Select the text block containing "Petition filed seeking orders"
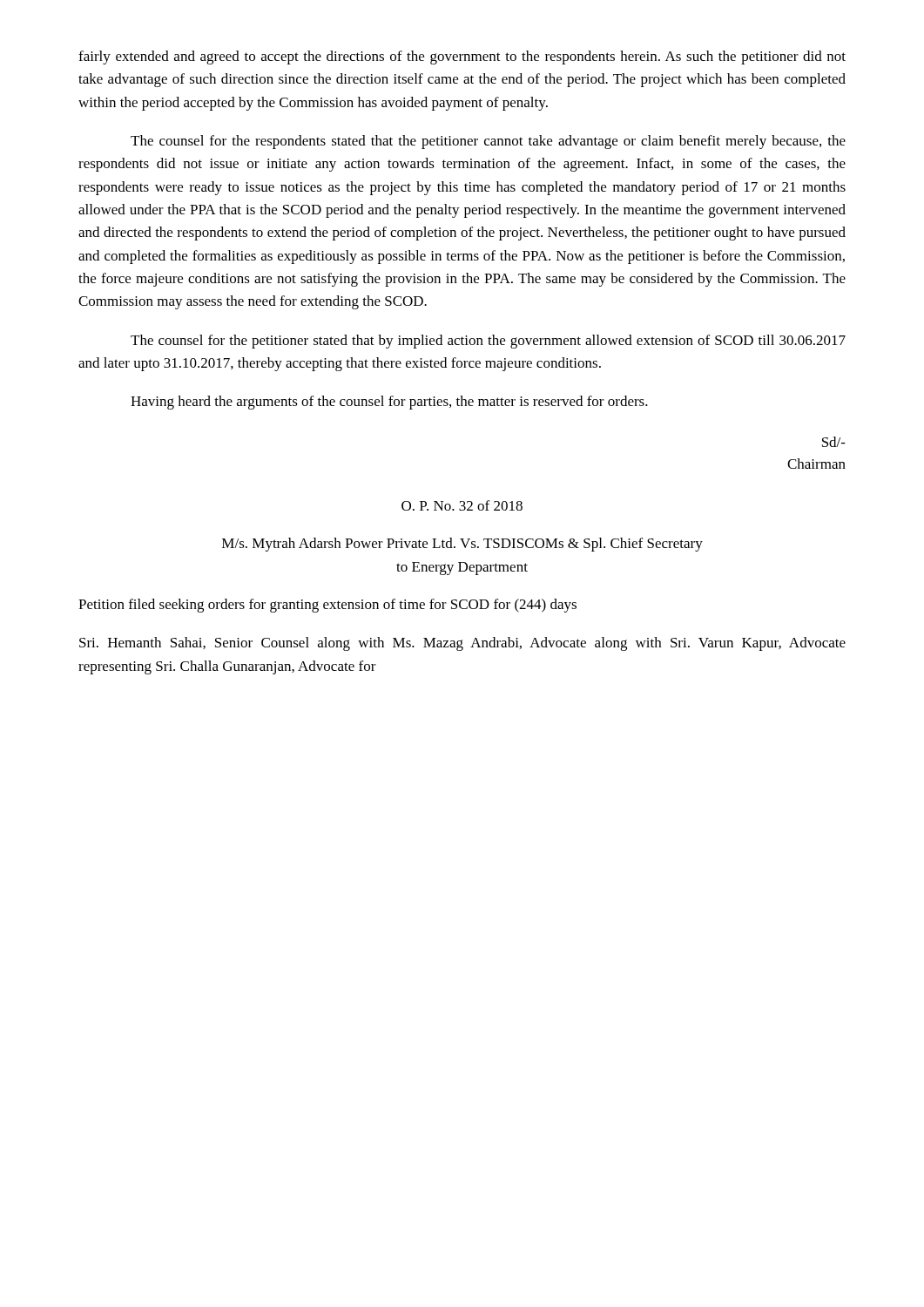This screenshot has width=924, height=1307. coord(462,605)
